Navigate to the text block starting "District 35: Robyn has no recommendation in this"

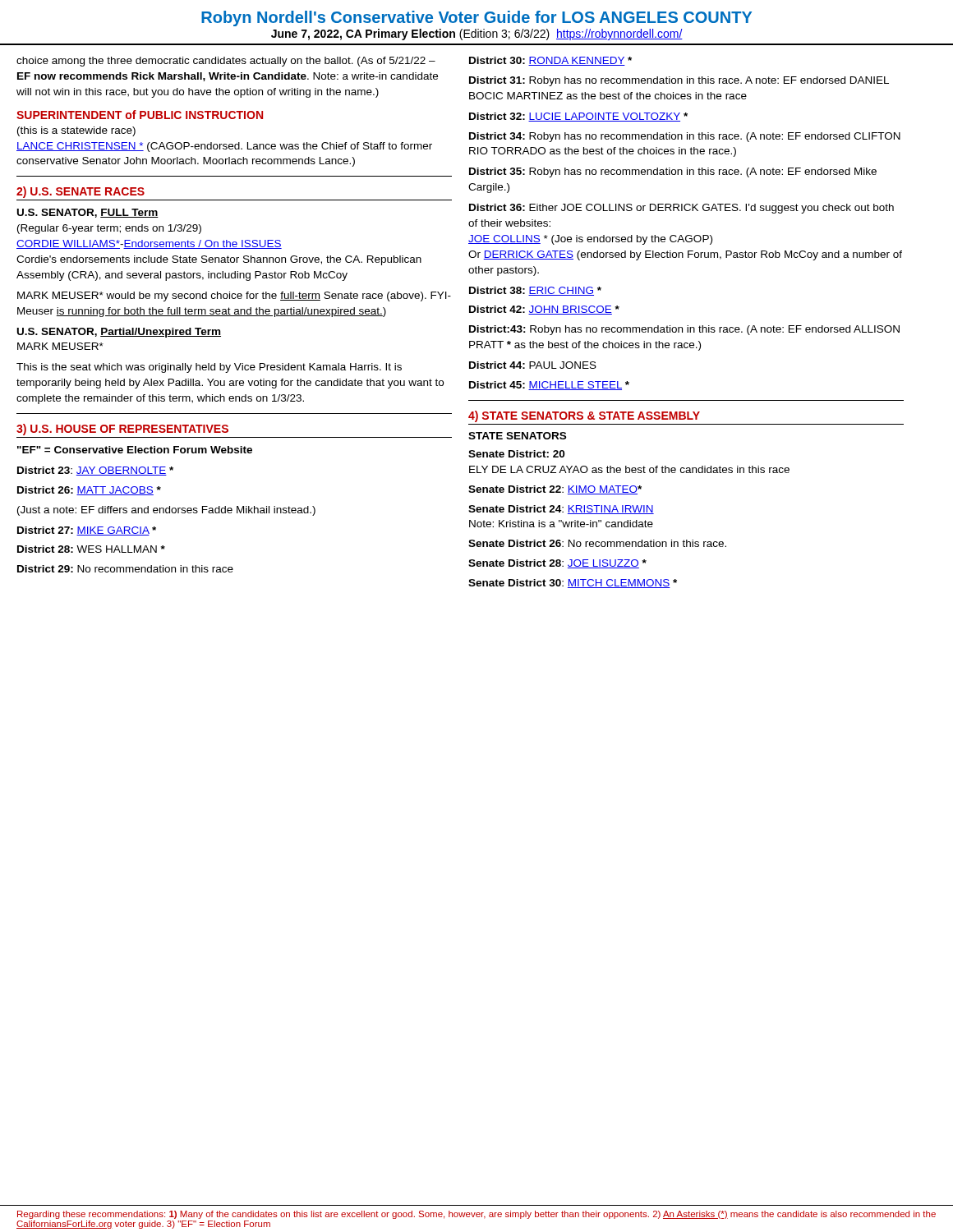tap(673, 179)
